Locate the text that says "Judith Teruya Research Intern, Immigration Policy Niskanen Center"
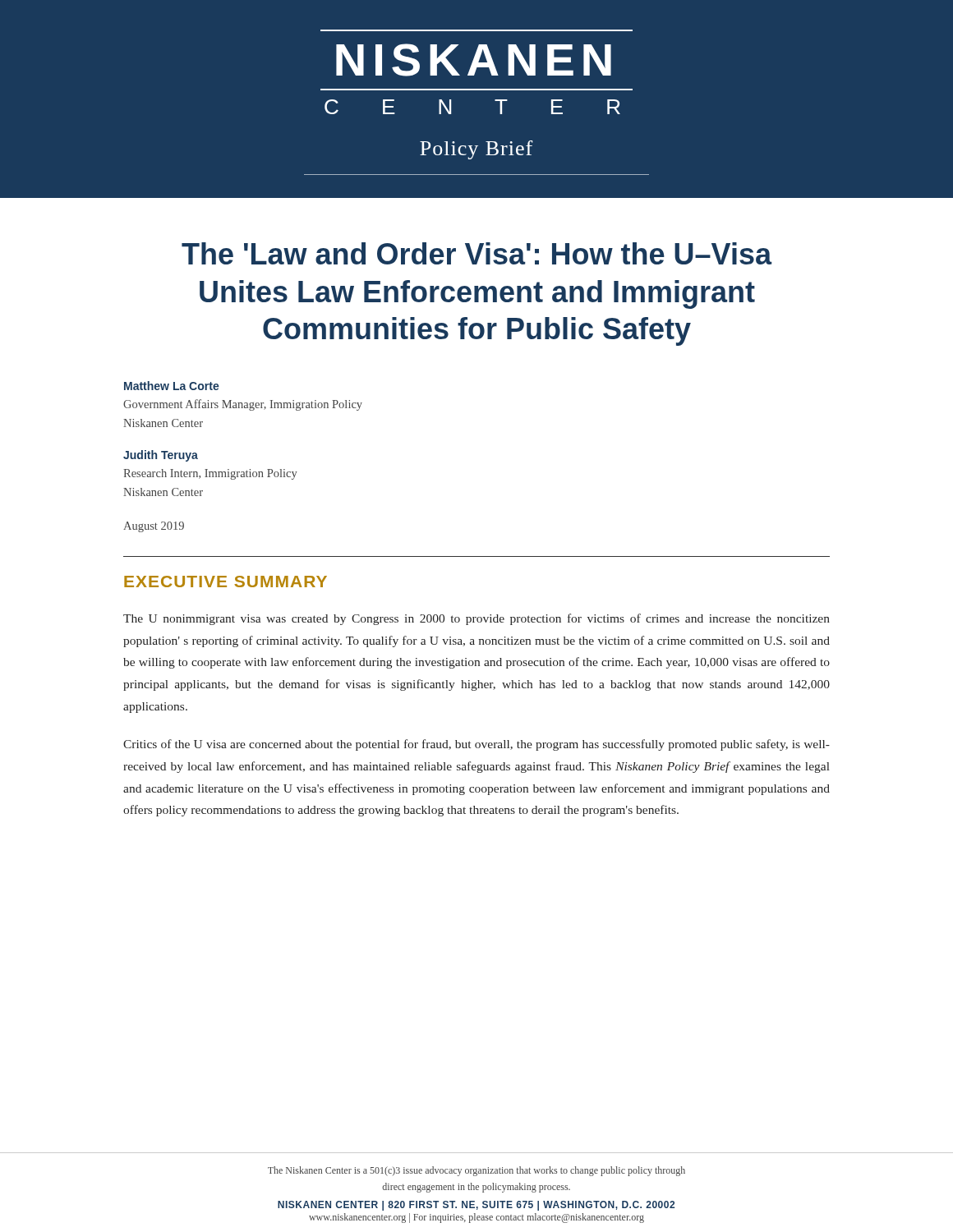 coord(161,456)
